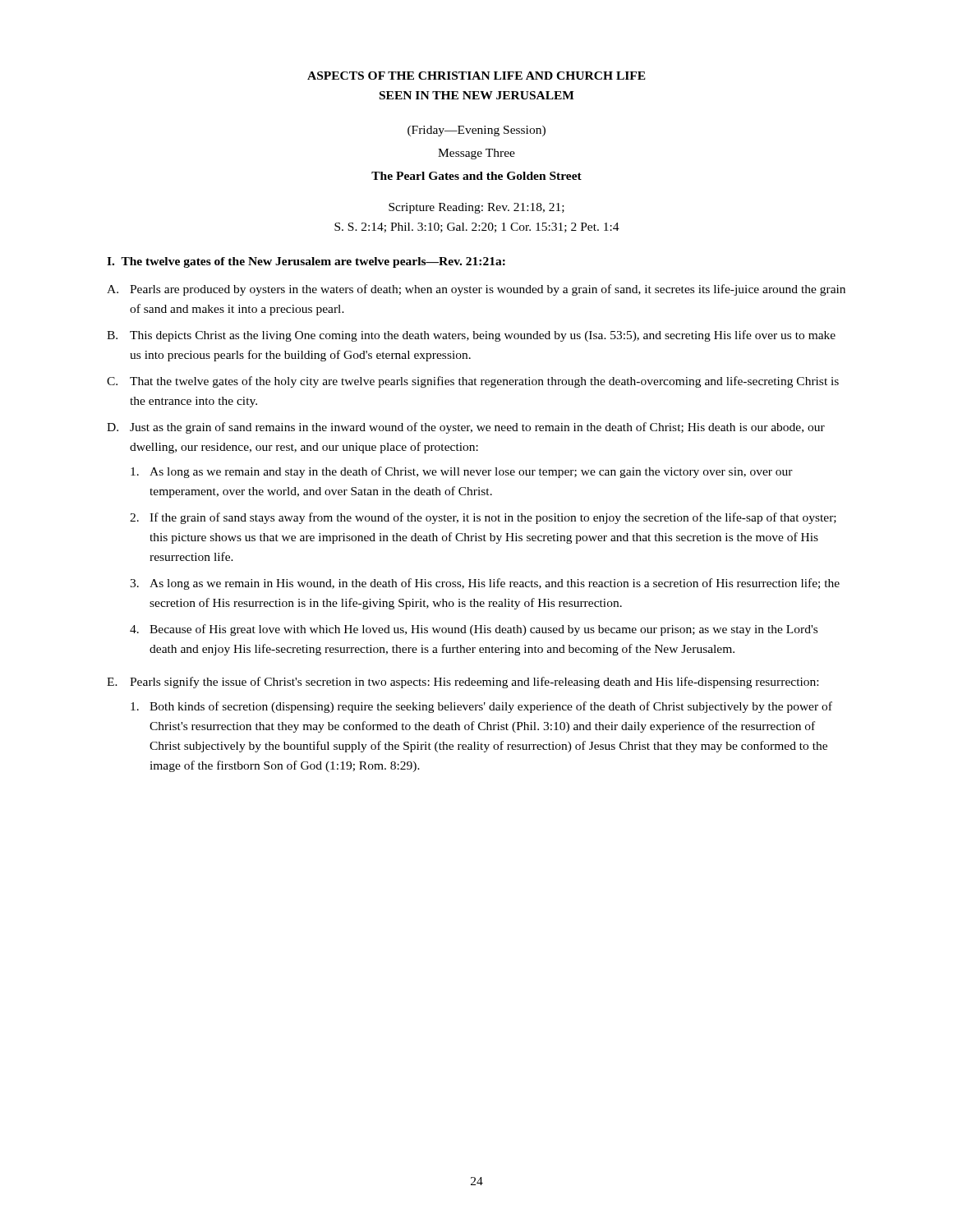
Task: Find the element starting "Message Three"
Action: click(476, 152)
